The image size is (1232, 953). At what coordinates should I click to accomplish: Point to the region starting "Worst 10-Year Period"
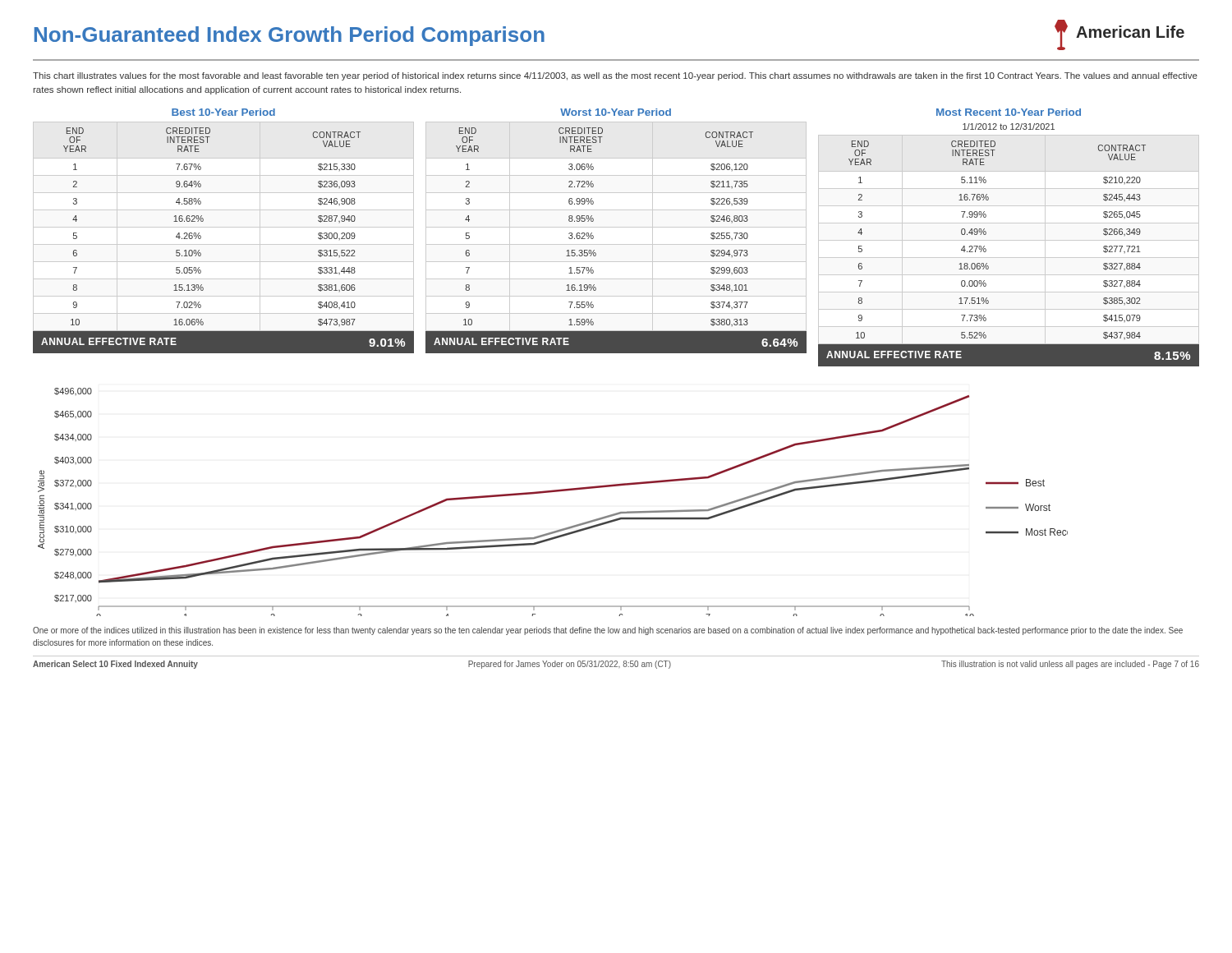pos(616,112)
